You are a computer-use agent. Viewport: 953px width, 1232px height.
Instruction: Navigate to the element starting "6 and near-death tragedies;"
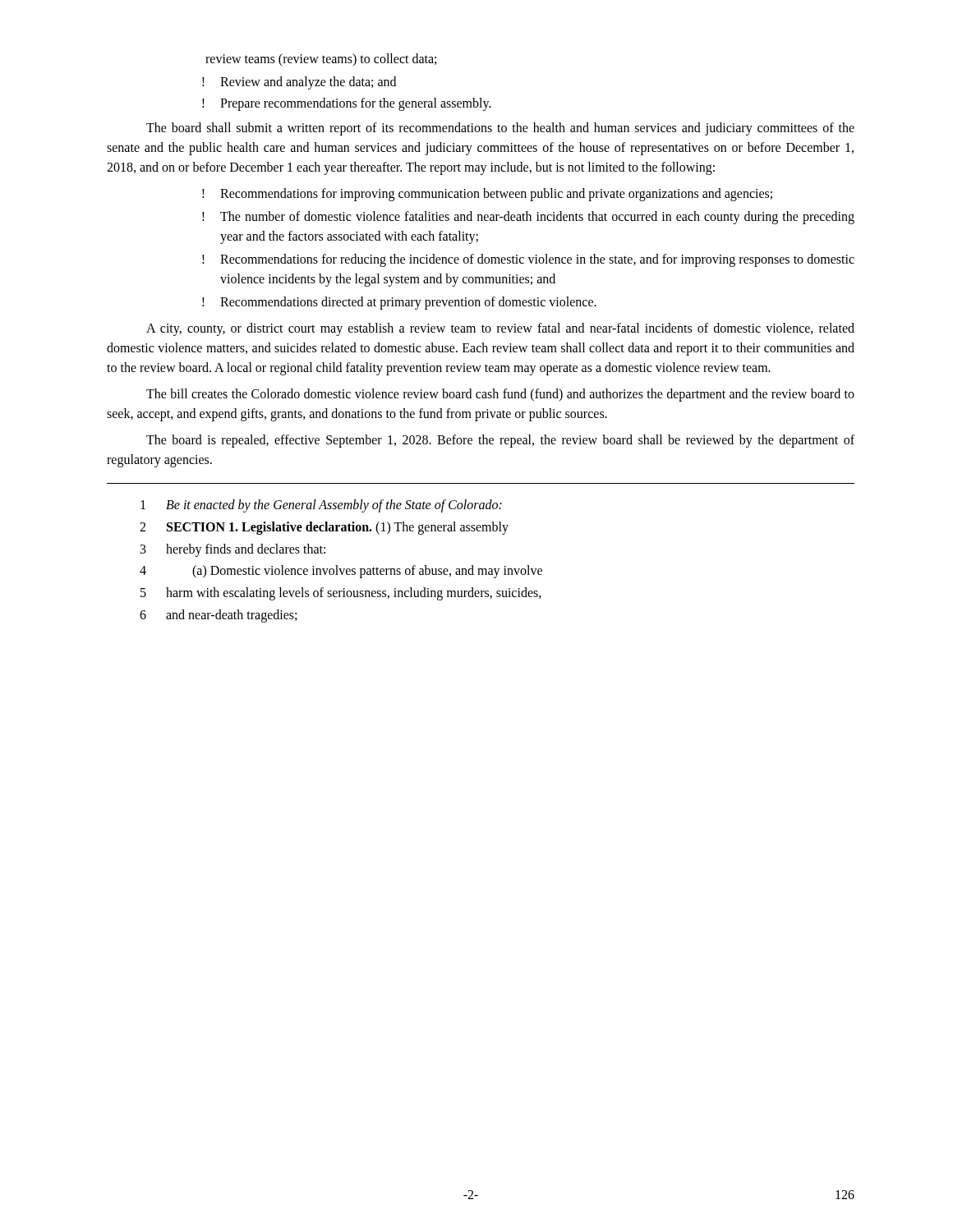tap(218, 616)
